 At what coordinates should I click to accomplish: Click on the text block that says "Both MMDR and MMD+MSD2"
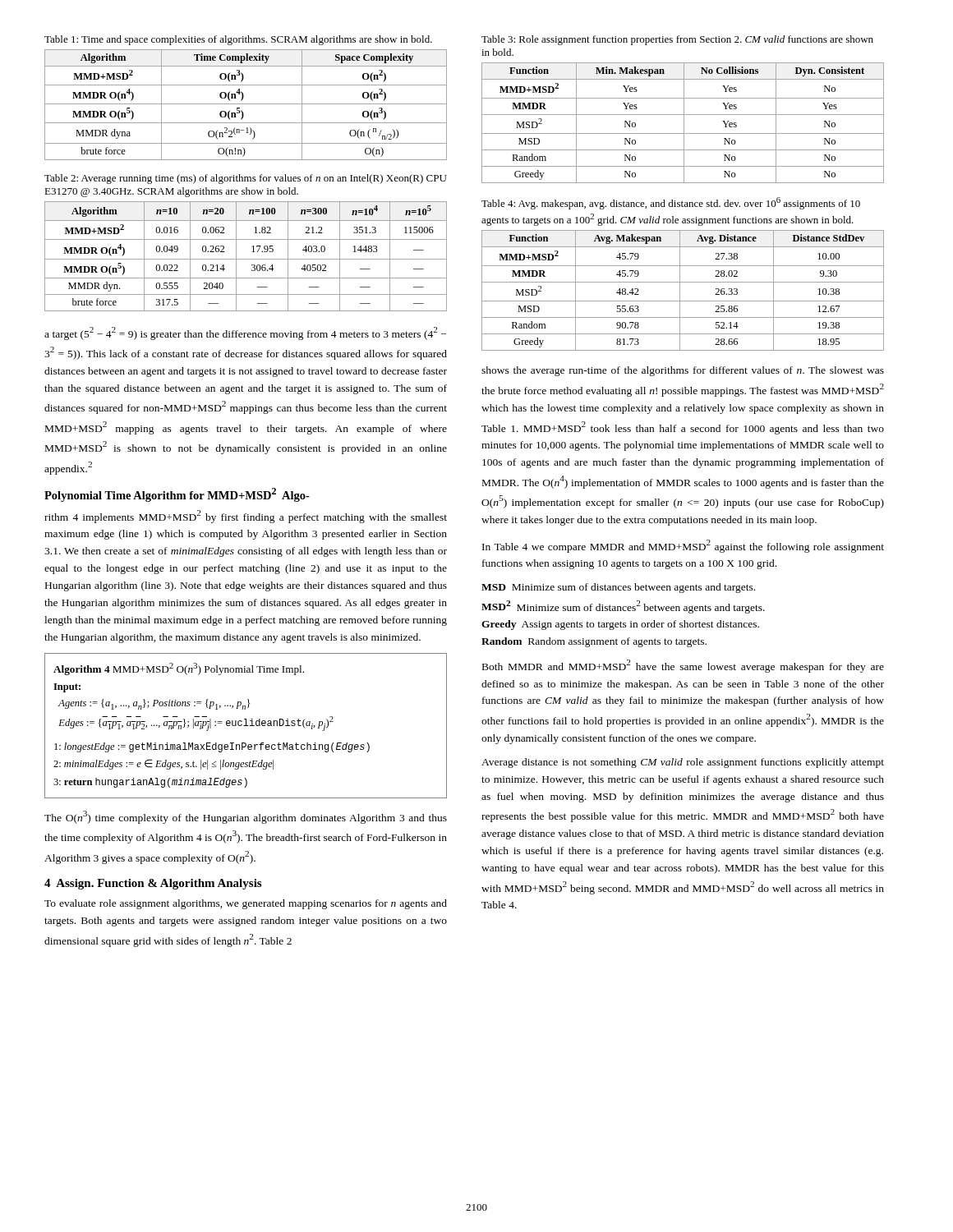tap(683, 701)
